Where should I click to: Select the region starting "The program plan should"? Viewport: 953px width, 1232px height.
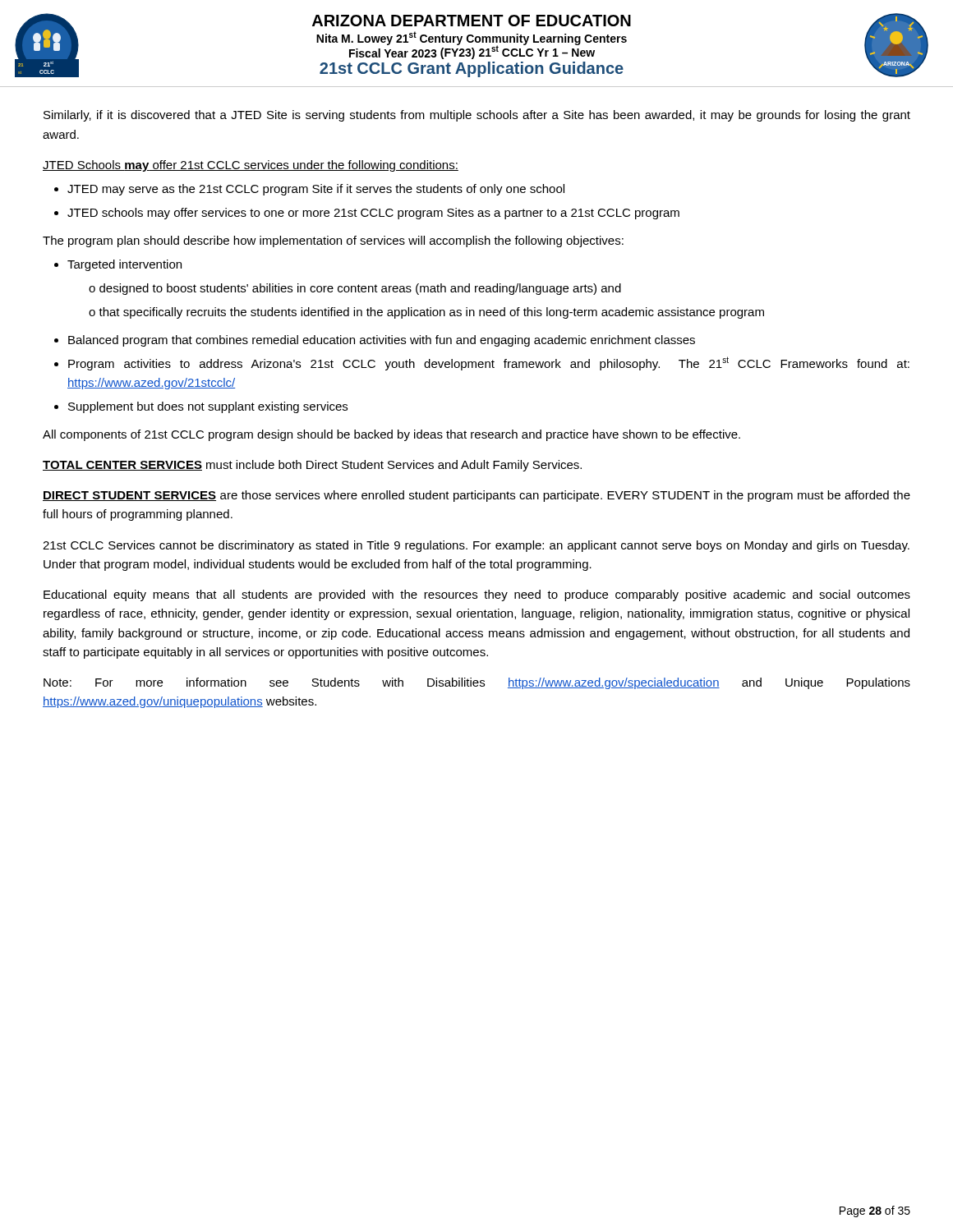(333, 240)
